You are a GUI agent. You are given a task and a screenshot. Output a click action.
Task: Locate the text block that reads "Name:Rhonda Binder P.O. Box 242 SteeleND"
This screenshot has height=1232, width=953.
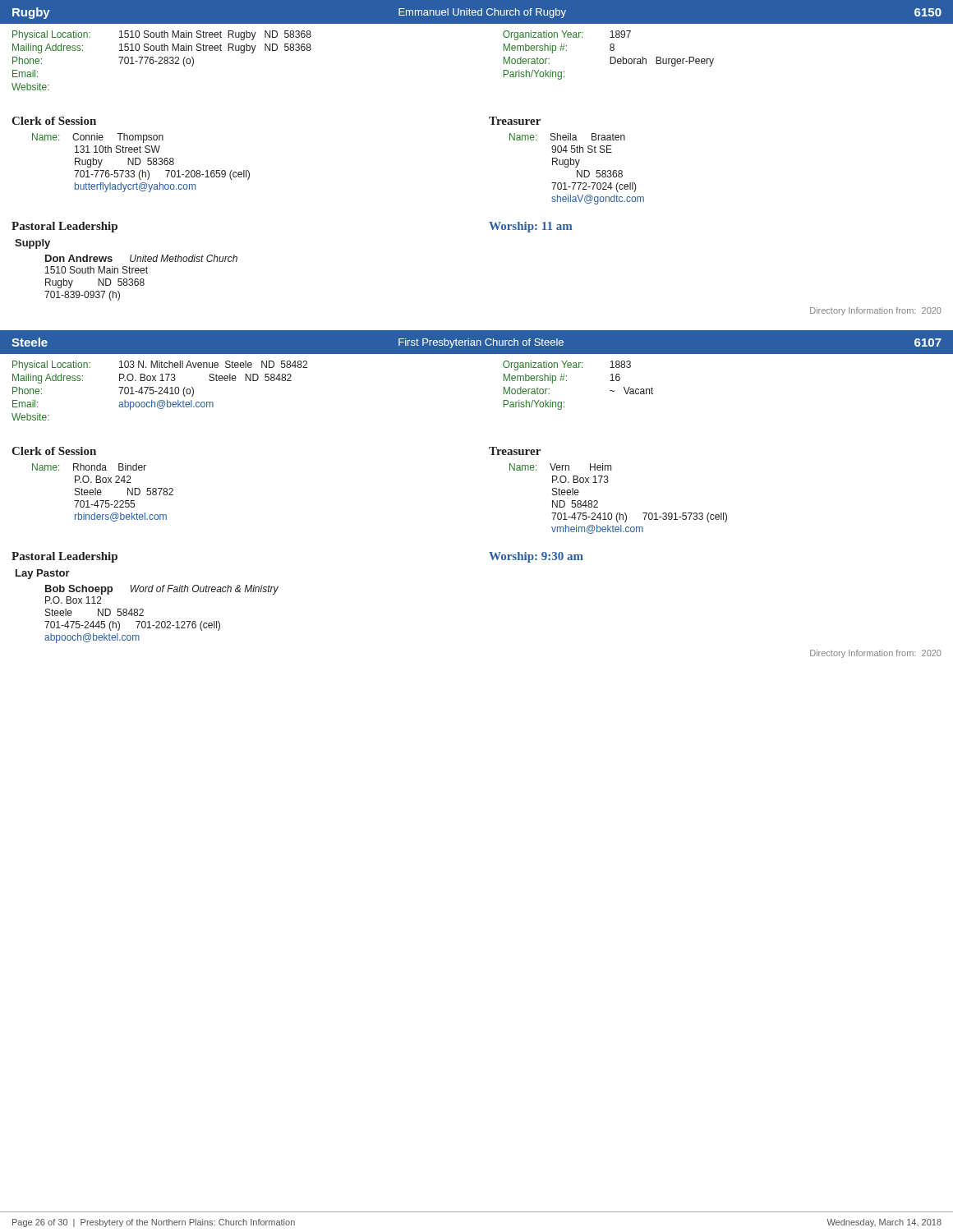coord(89,467)
